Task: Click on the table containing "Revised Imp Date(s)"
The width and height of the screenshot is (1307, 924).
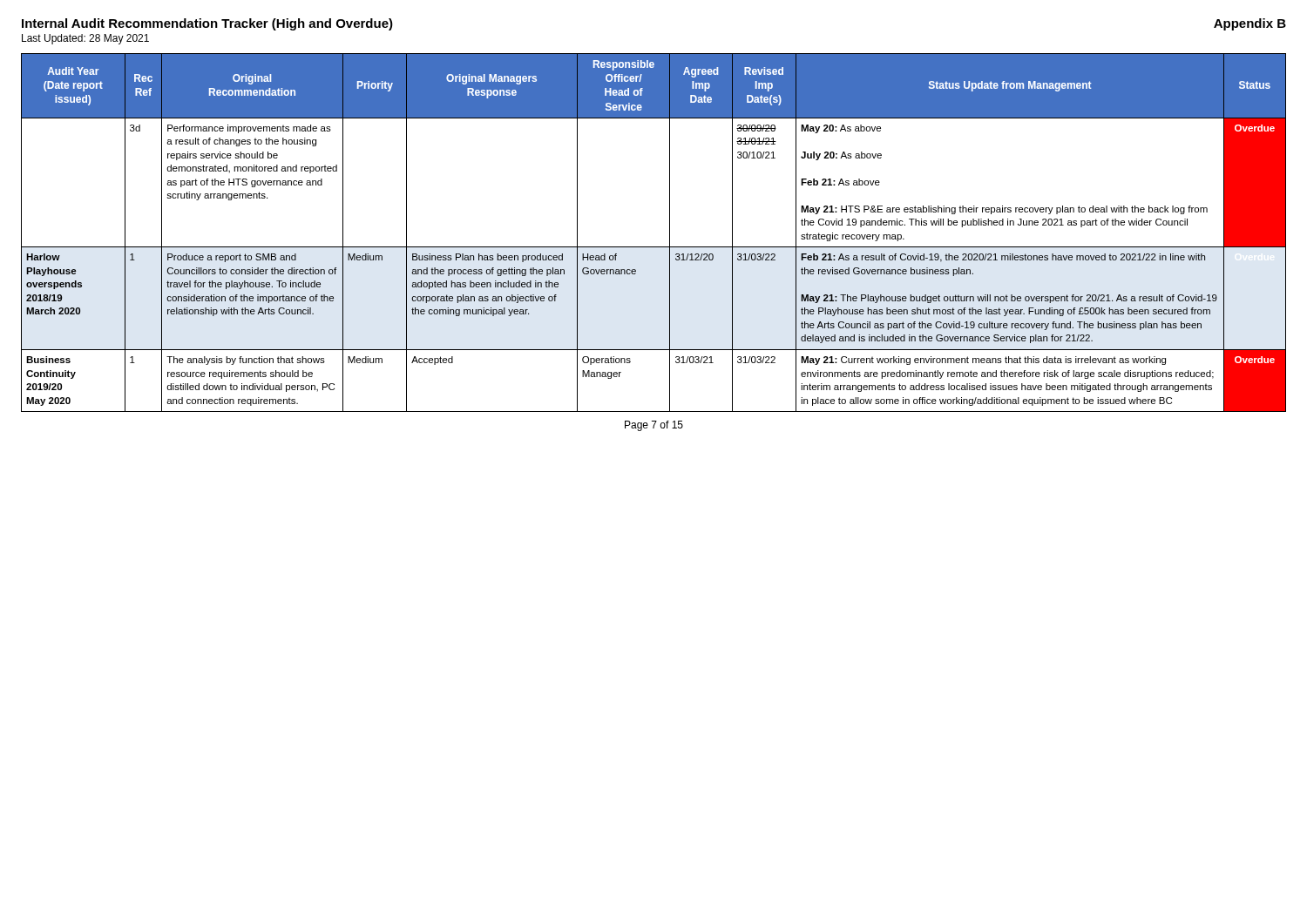Action: click(x=654, y=233)
